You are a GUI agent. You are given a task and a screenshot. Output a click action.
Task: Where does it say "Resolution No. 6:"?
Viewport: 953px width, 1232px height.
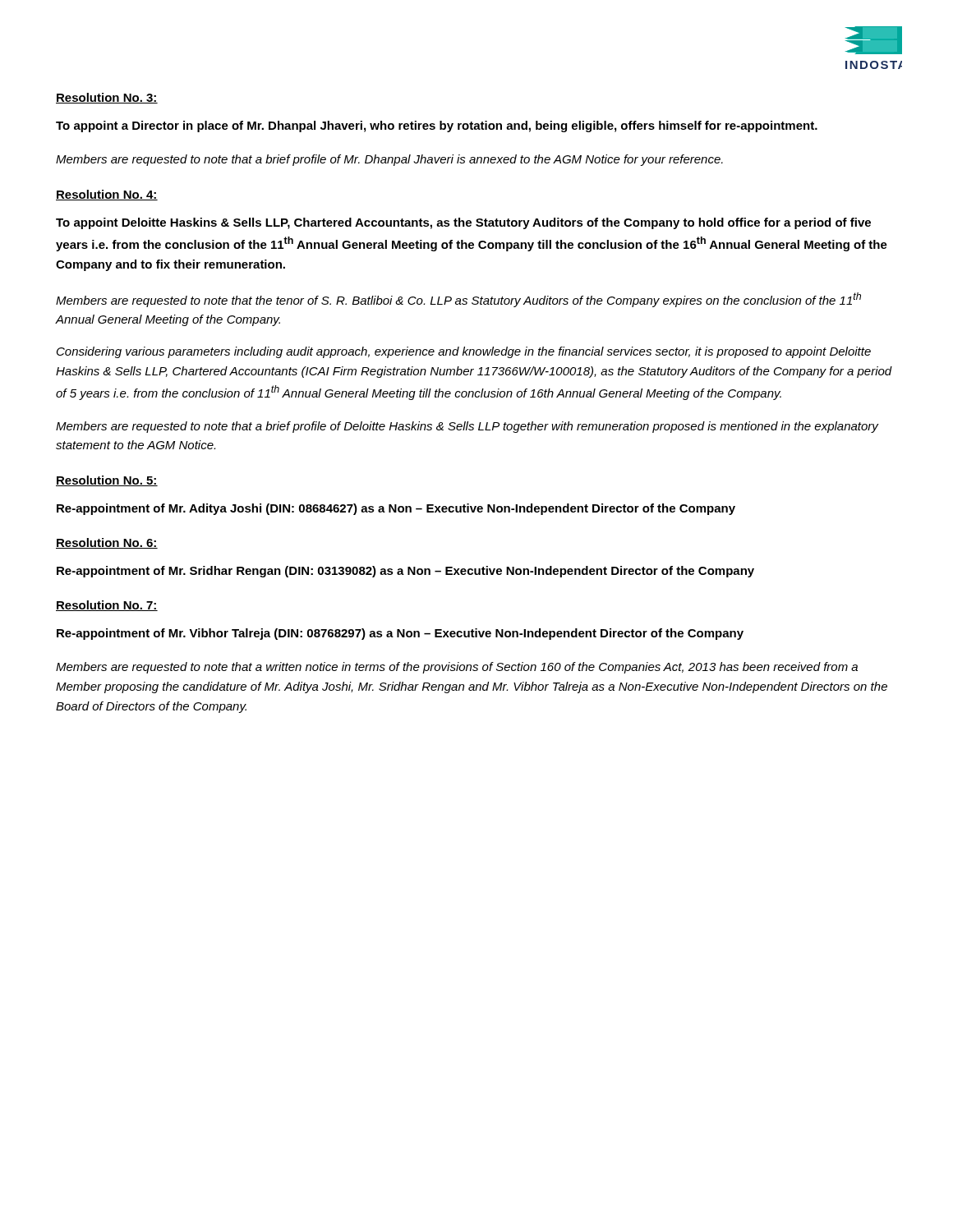(x=107, y=542)
